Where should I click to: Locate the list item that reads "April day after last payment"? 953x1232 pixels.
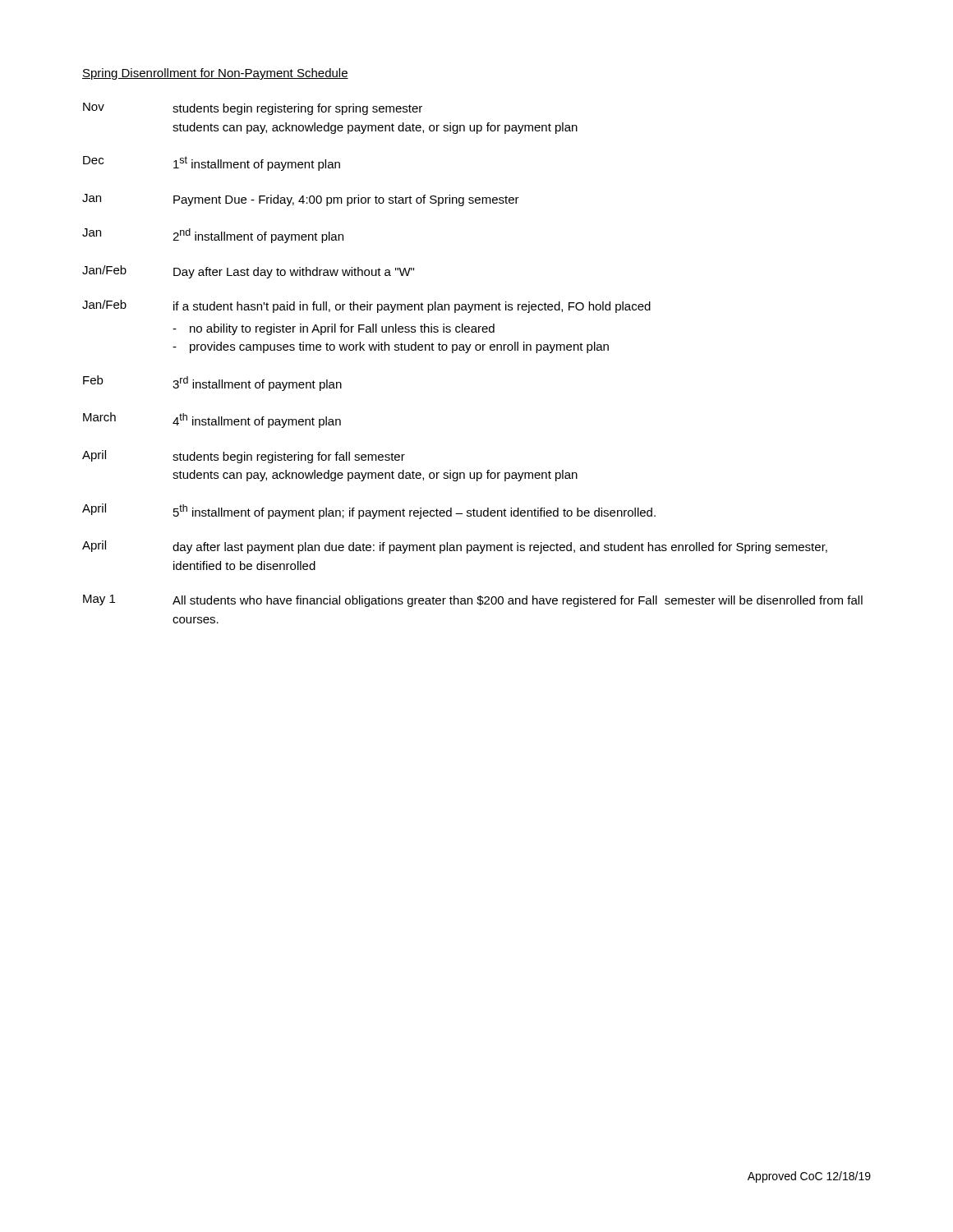coord(476,556)
